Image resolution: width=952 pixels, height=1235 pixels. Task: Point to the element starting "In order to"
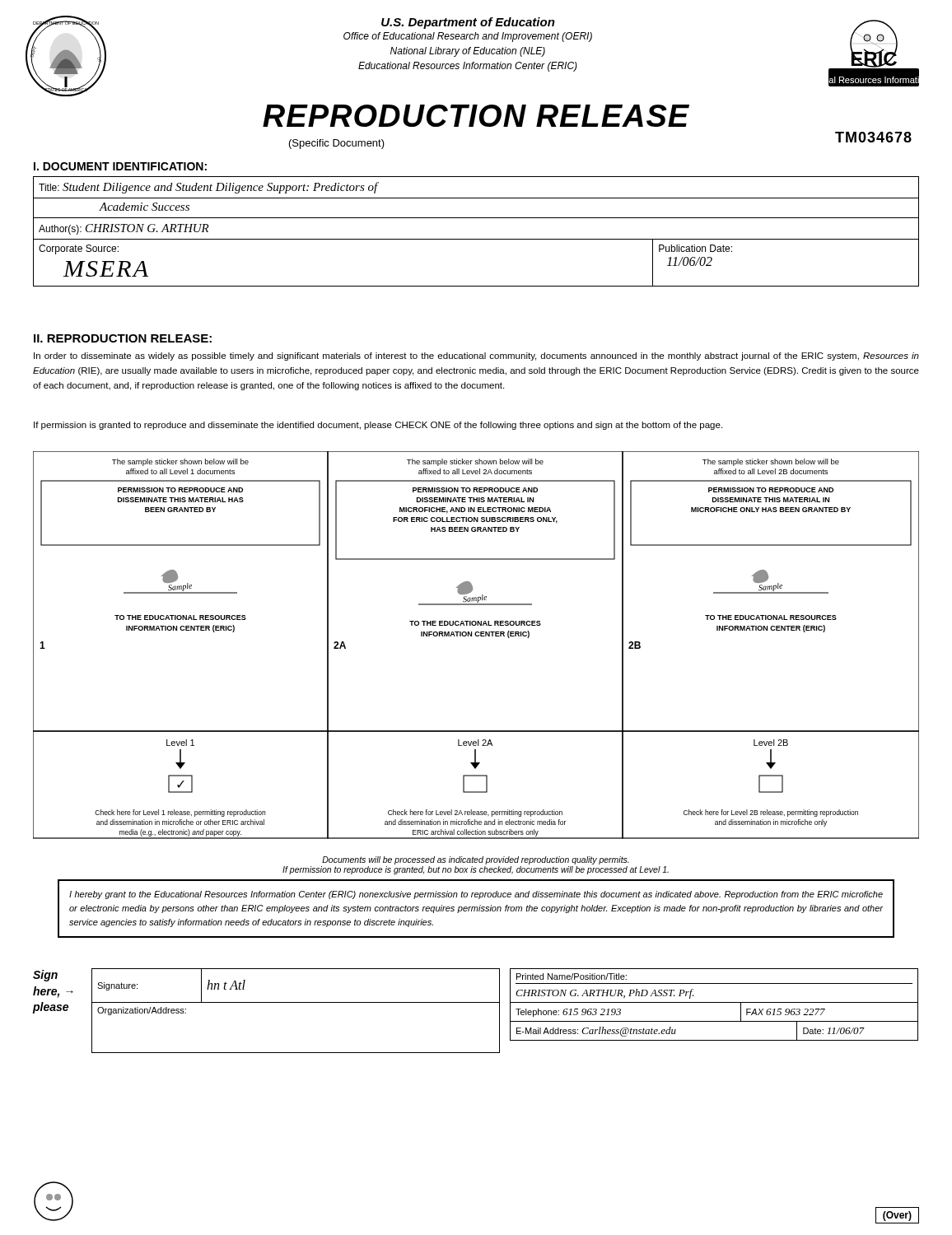pos(476,370)
